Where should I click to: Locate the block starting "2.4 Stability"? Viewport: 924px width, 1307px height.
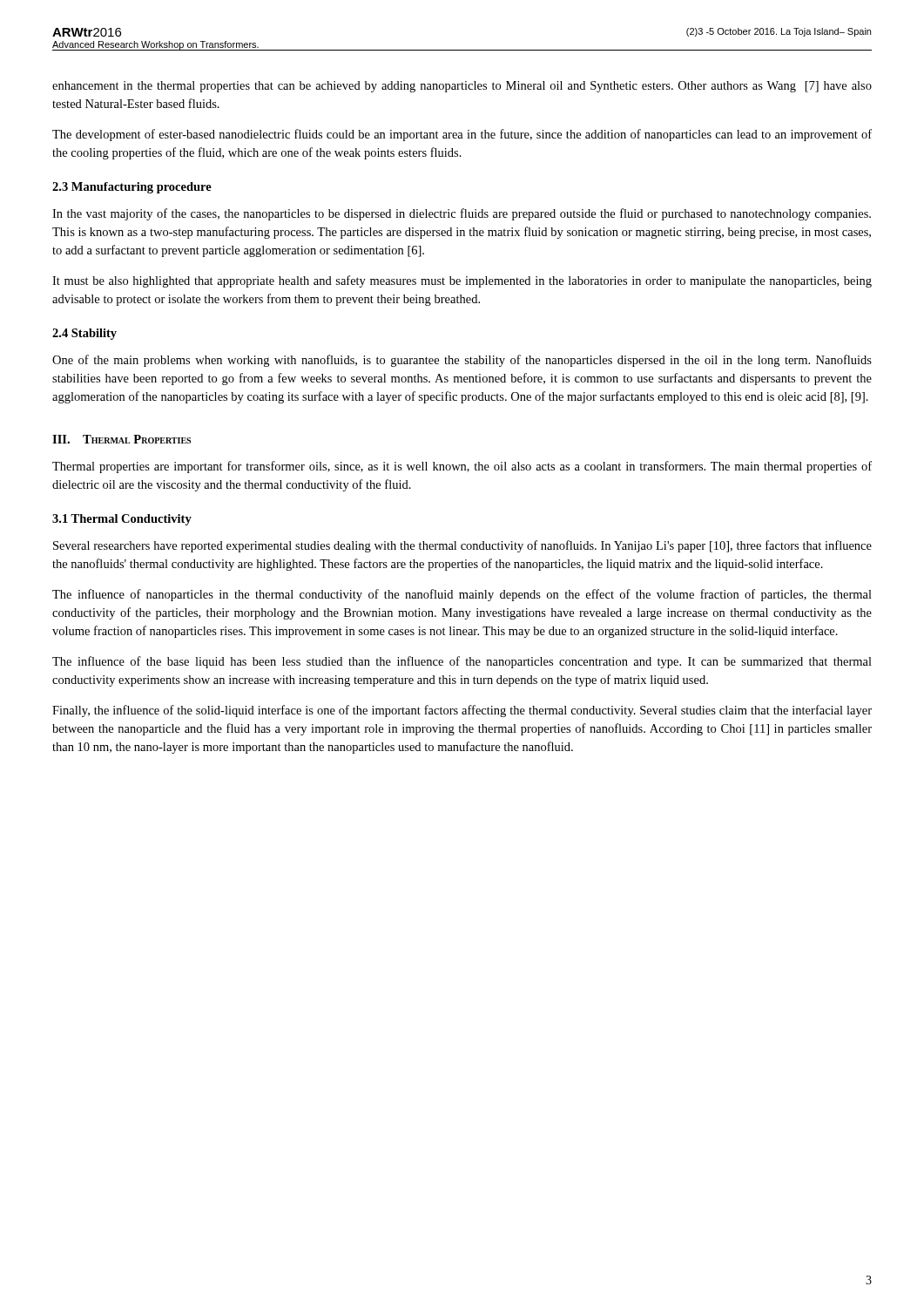click(x=84, y=334)
